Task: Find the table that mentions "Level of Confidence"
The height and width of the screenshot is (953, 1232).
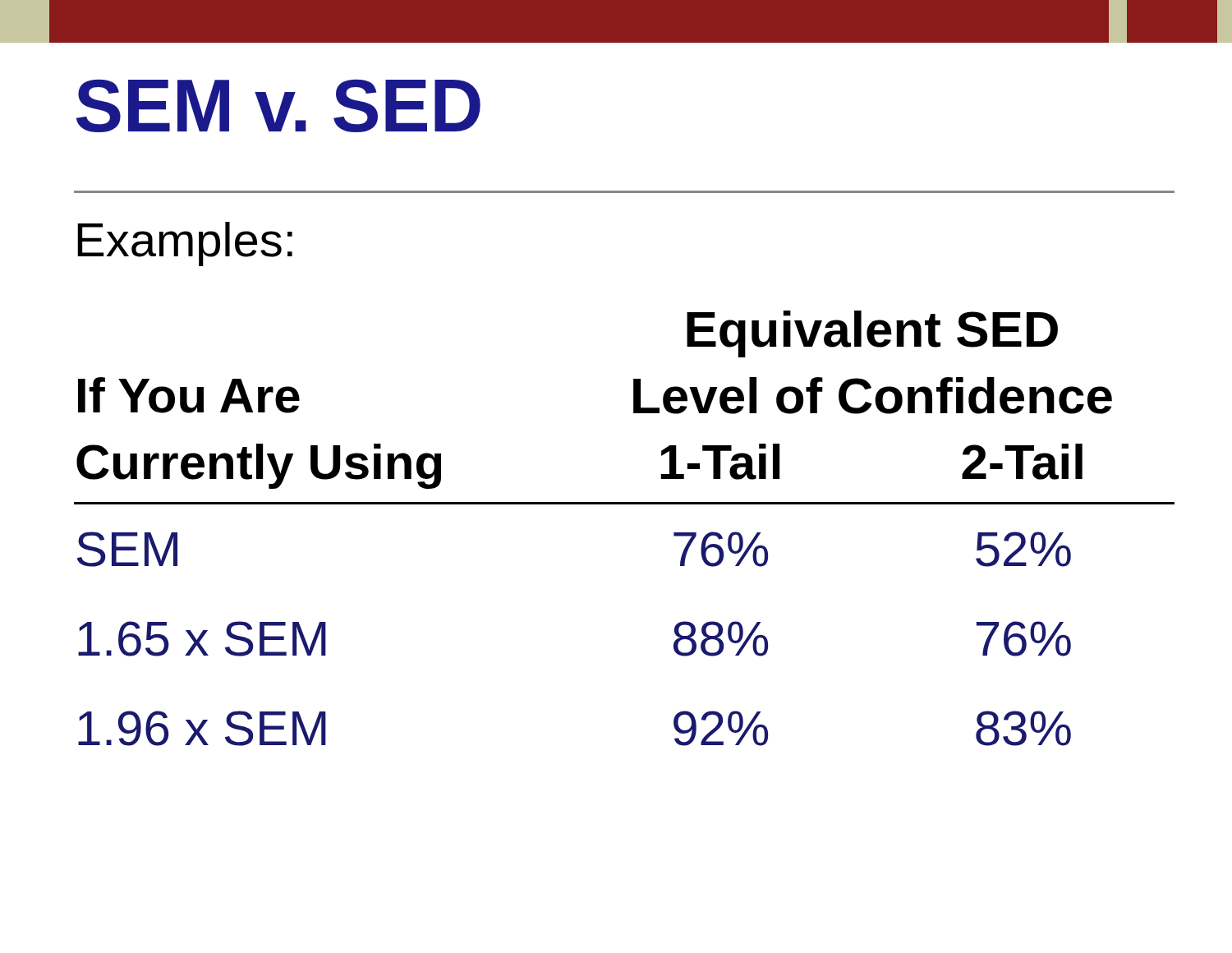Action: 624,532
